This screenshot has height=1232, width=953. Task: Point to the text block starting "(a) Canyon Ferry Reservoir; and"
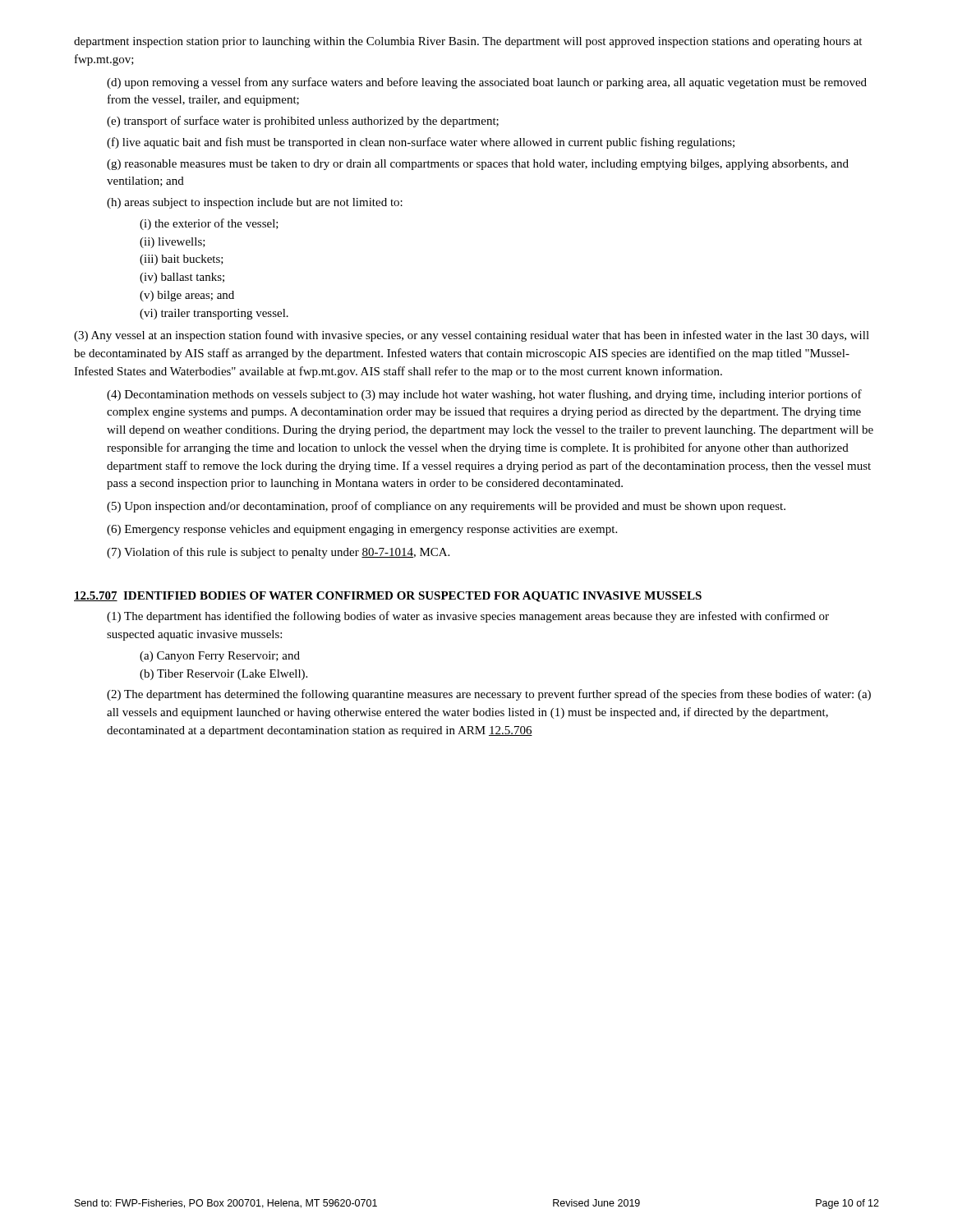pos(220,655)
